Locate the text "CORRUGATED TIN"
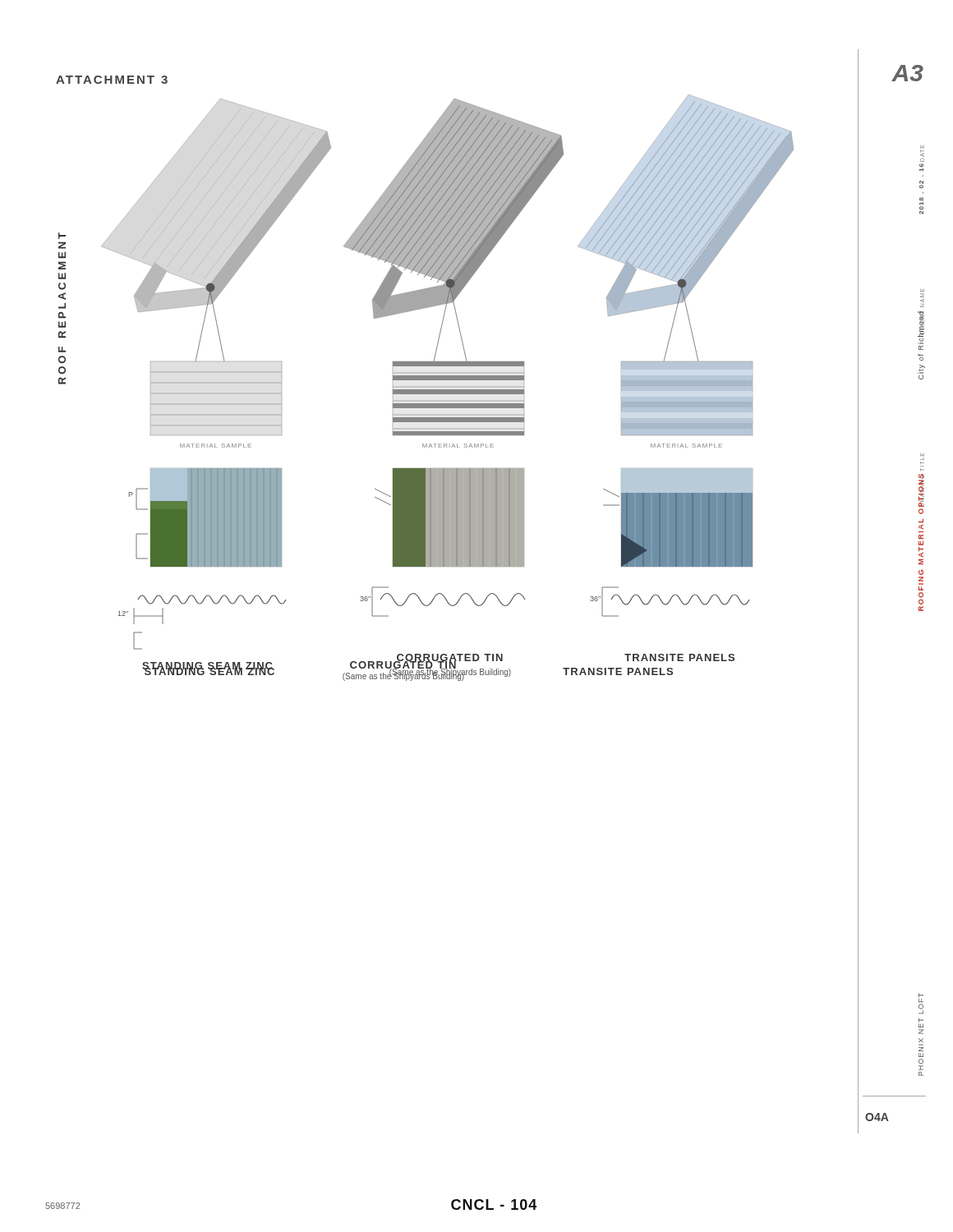This screenshot has height=1232, width=953. point(403,665)
